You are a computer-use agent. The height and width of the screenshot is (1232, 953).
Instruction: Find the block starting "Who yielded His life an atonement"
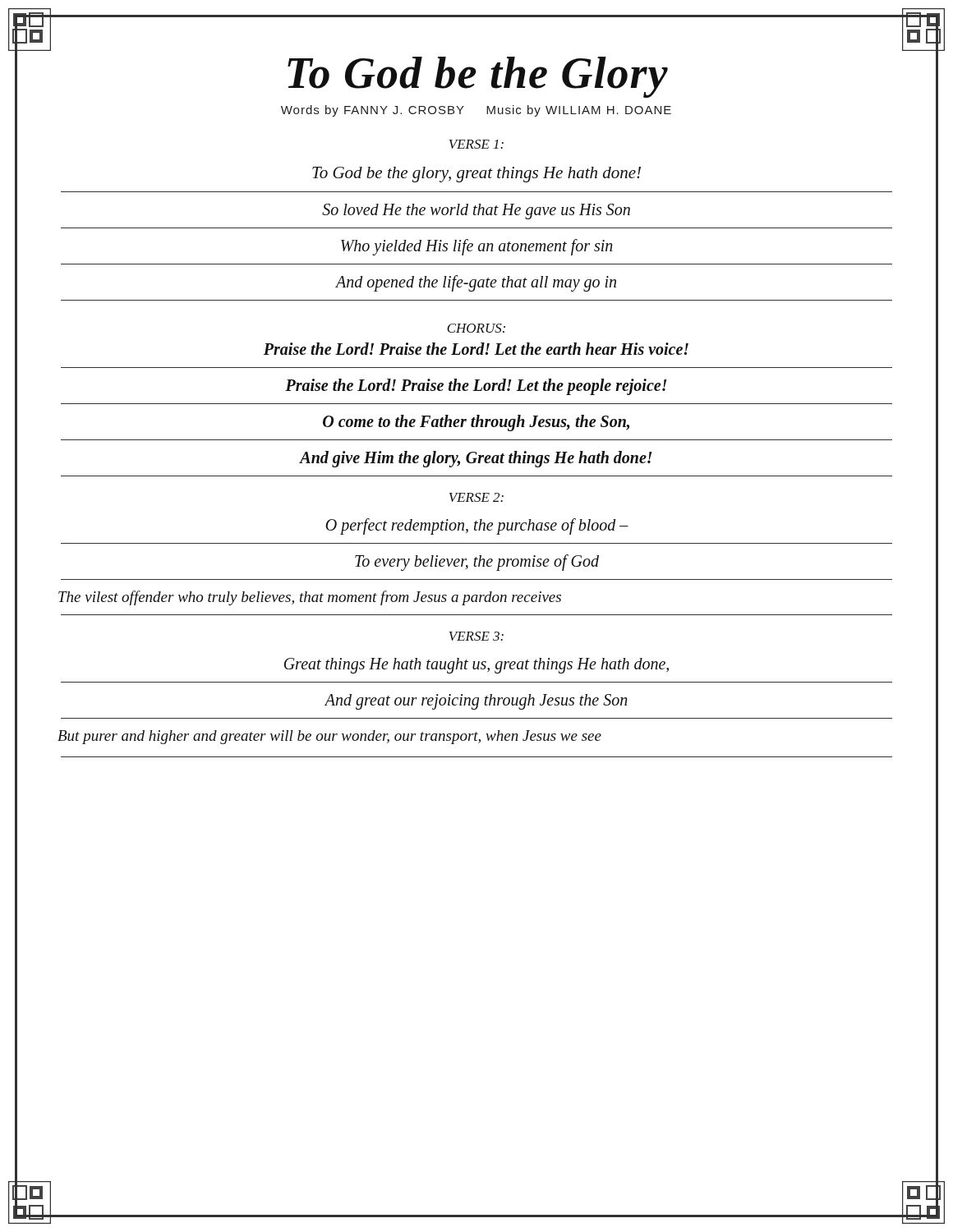476,246
